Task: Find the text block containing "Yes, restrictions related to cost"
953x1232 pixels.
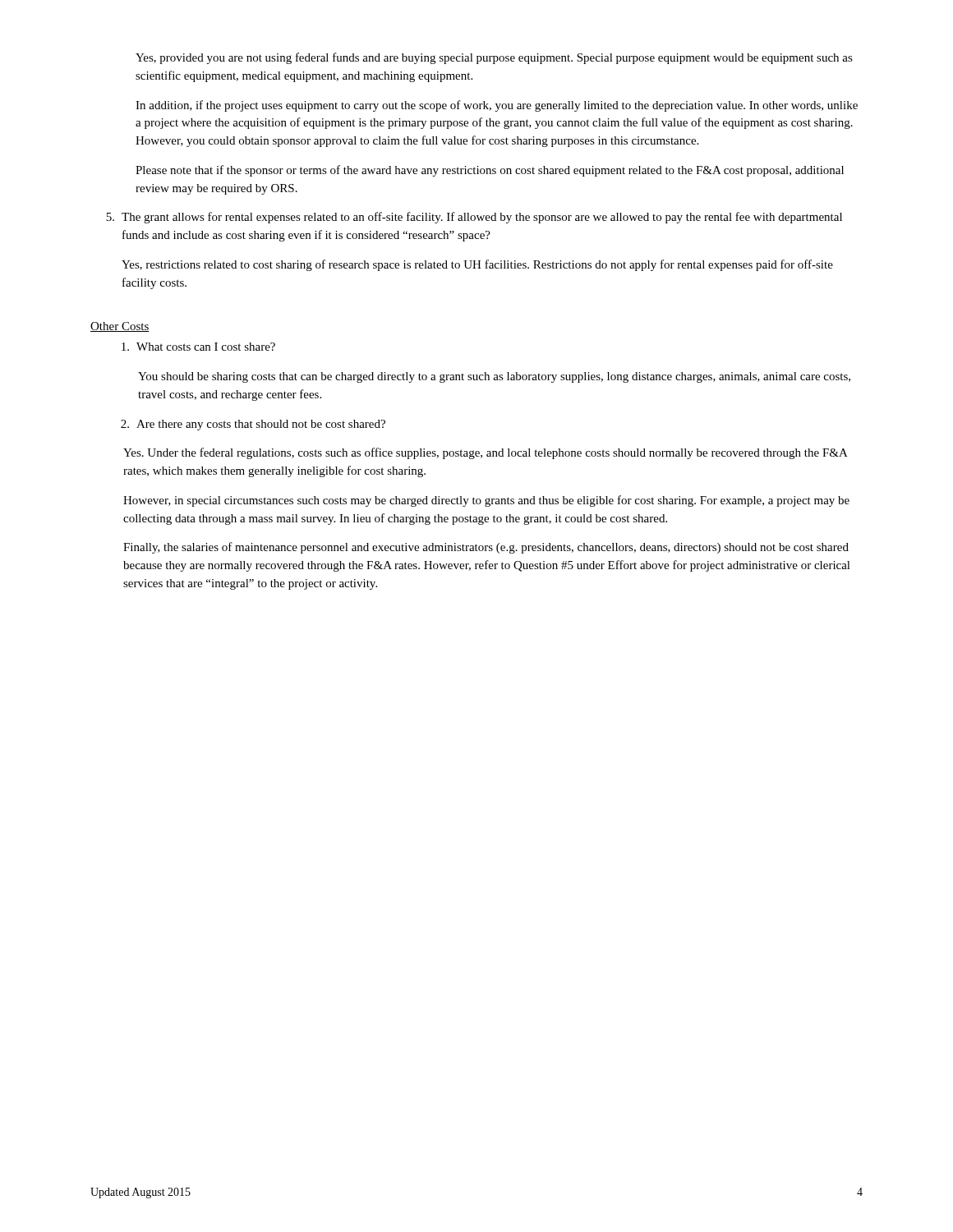Action: (x=477, y=273)
